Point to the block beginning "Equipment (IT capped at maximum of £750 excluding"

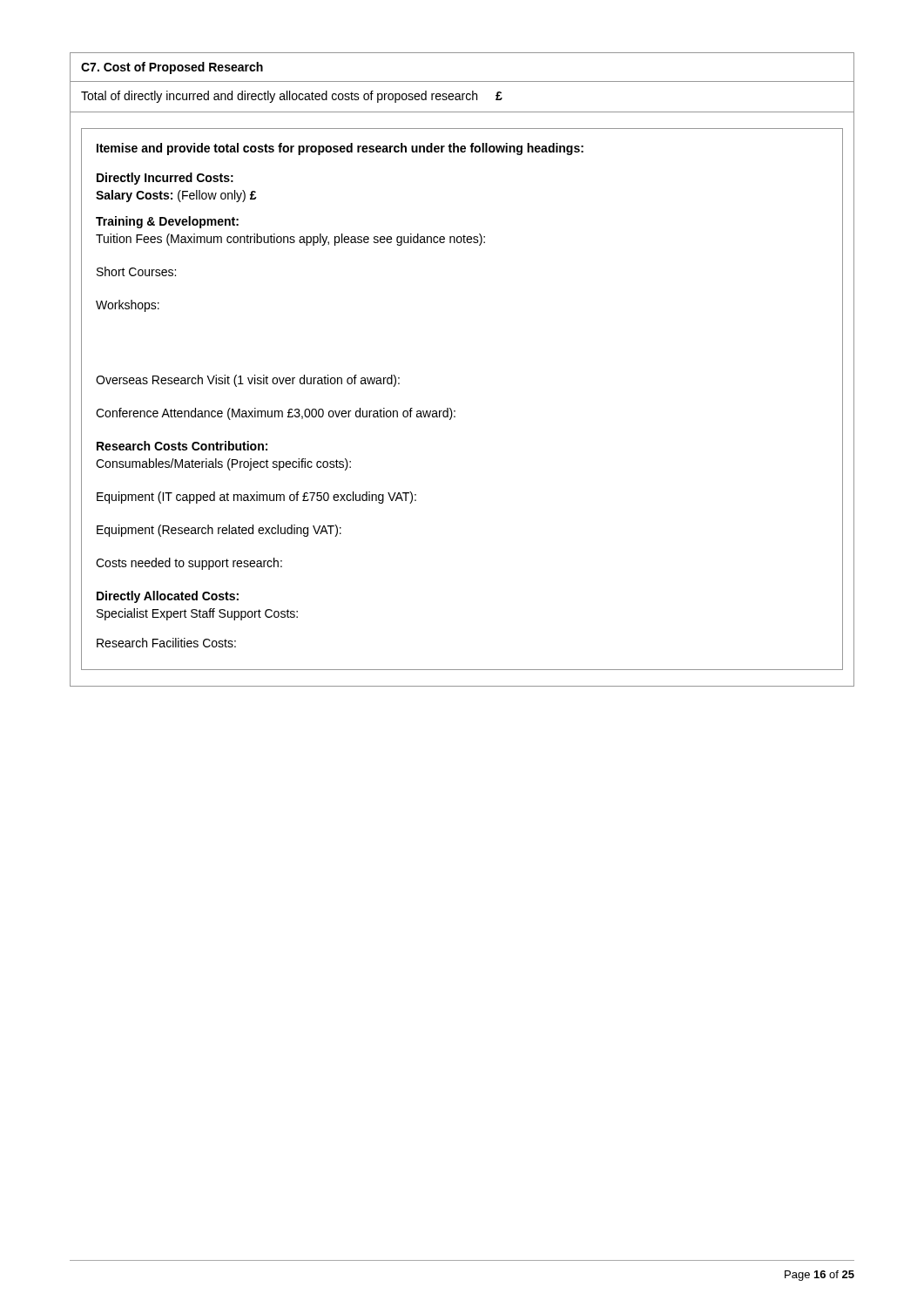(x=256, y=497)
